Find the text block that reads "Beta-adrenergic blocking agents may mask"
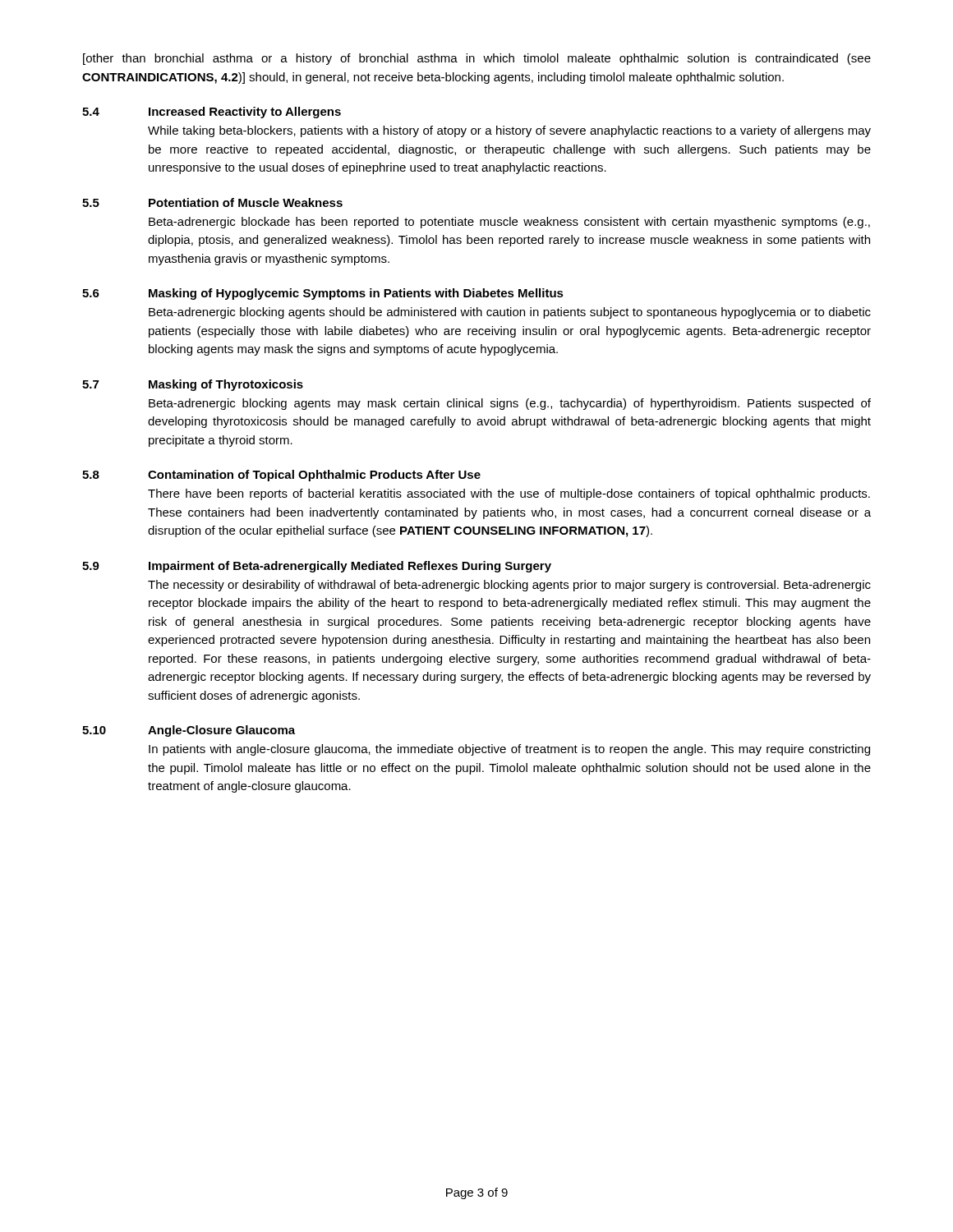 coord(509,421)
